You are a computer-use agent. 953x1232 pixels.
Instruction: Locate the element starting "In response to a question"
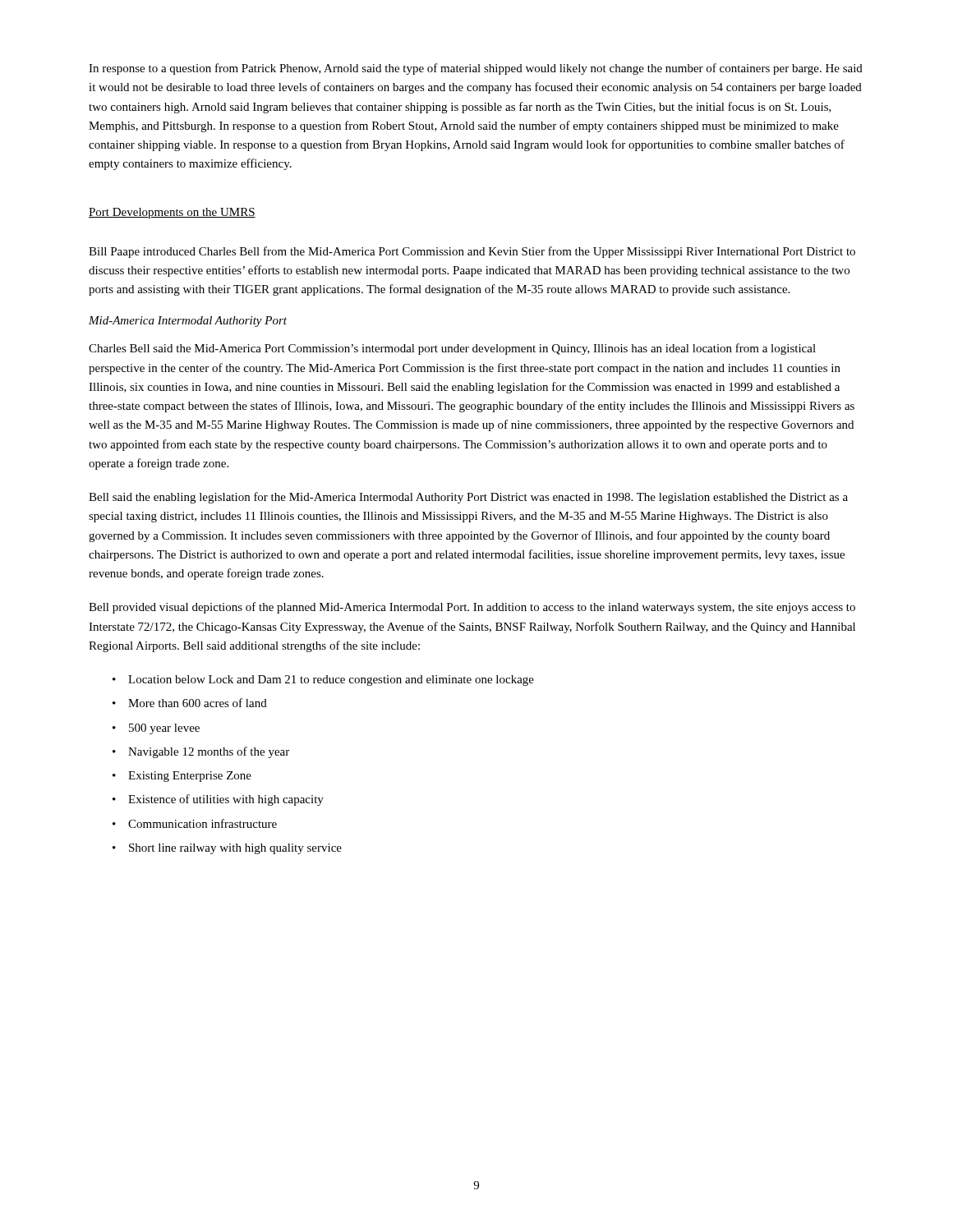tap(476, 116)
